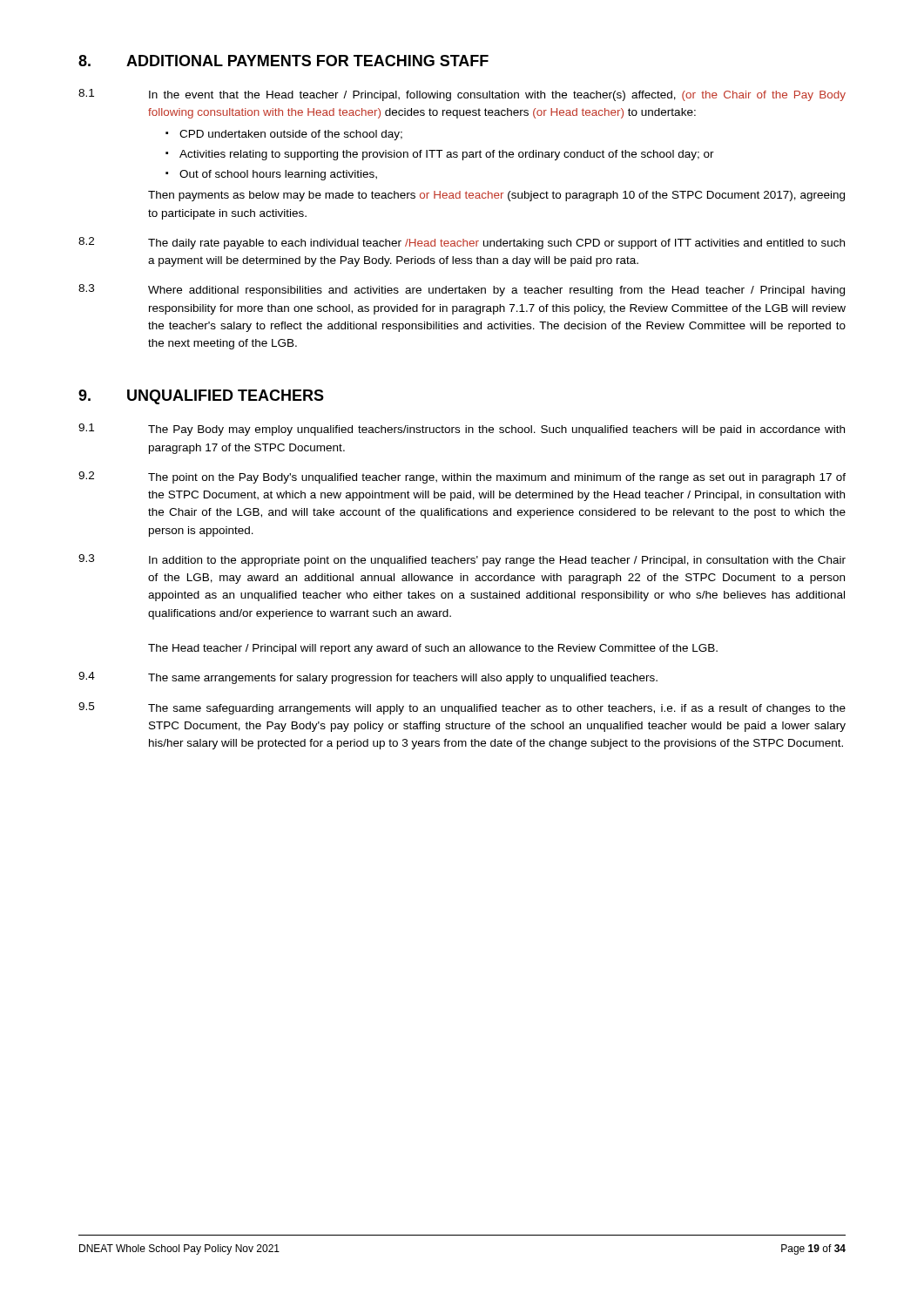Point to the block beginning "3 In addition to the"
This screenshot has width=924, height=1307.
tap(462, 604)
